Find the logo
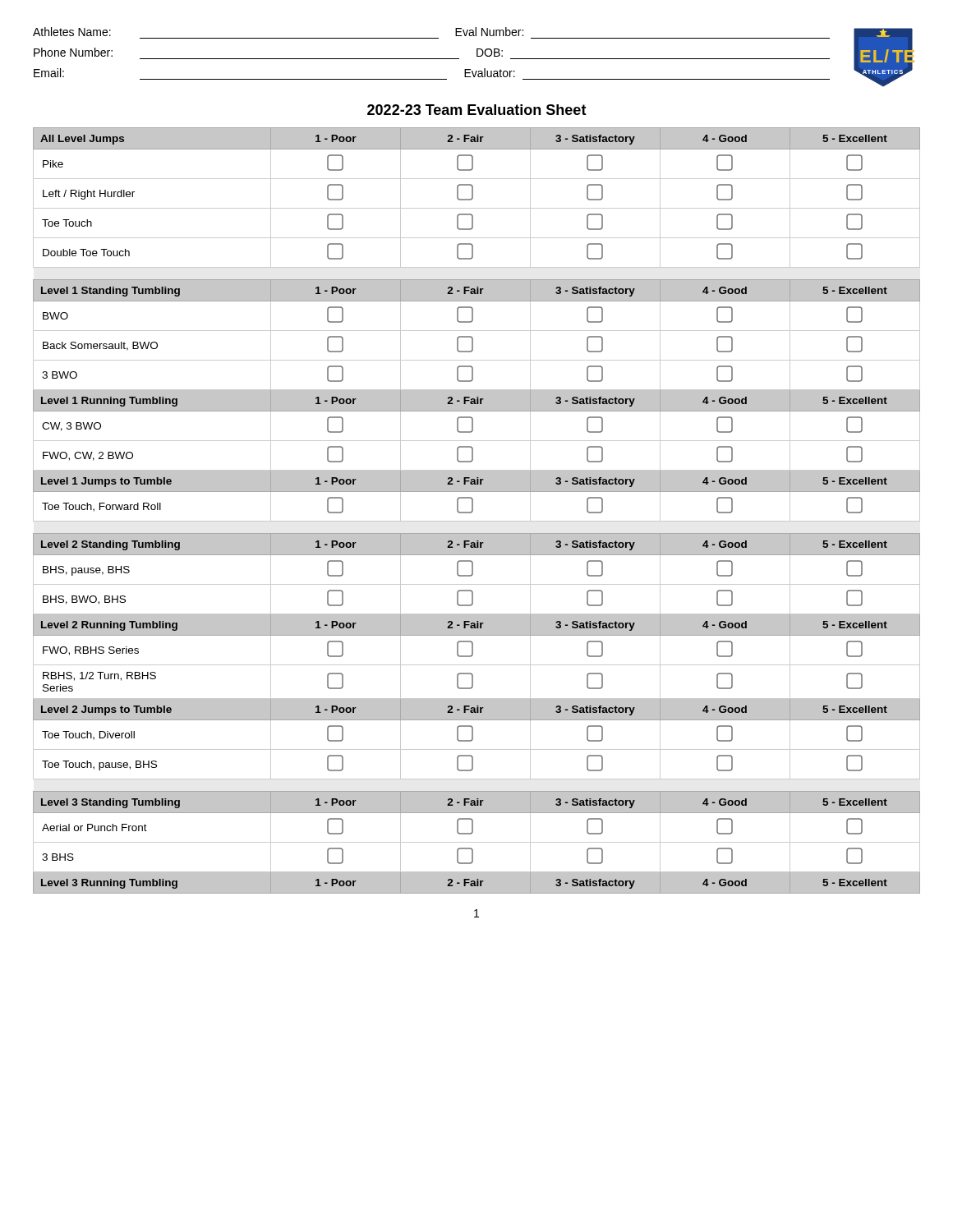This screenshot has width=953, height=1232. click(883, 57)
